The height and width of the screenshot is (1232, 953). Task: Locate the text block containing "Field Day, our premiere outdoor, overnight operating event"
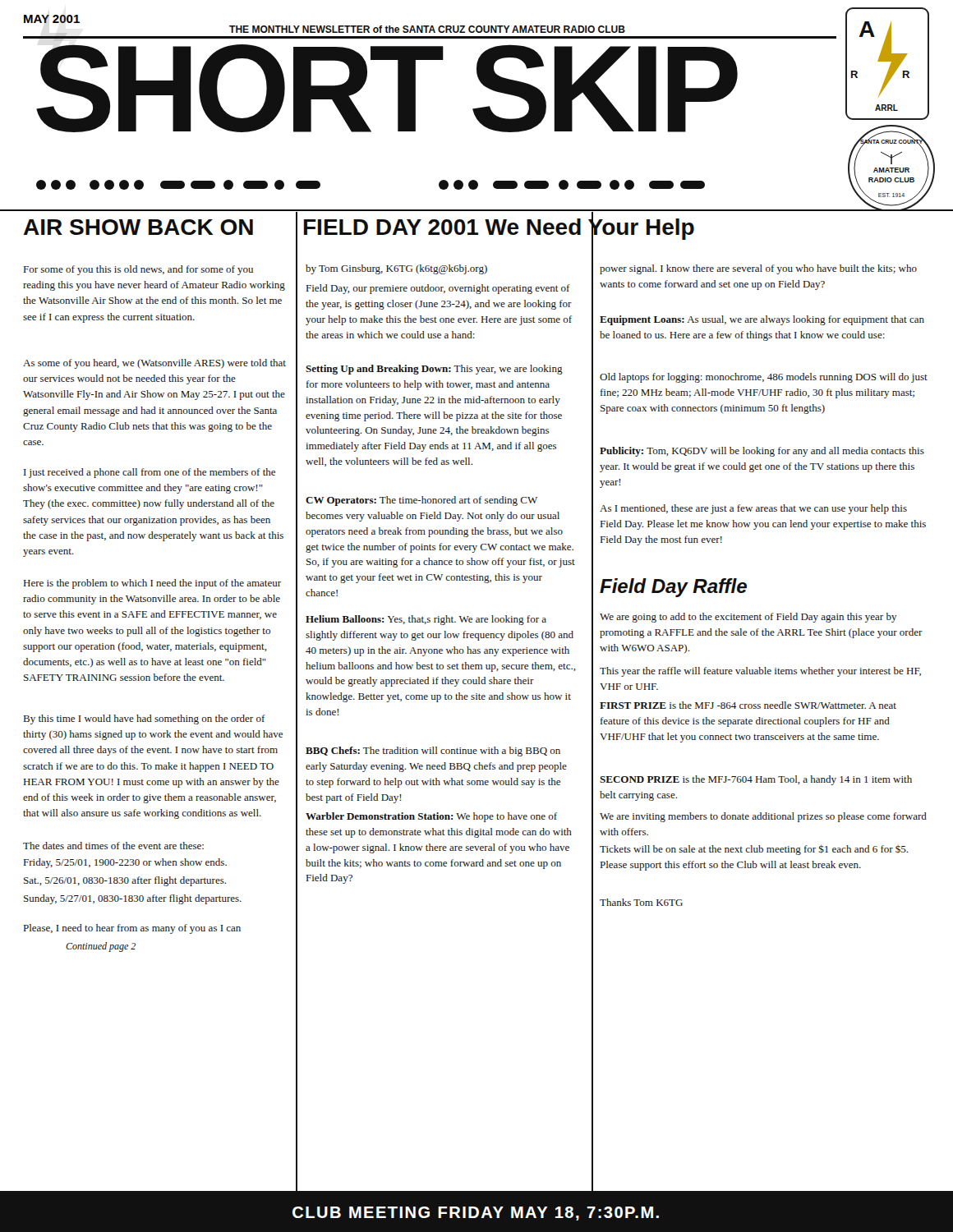[439, 311]
